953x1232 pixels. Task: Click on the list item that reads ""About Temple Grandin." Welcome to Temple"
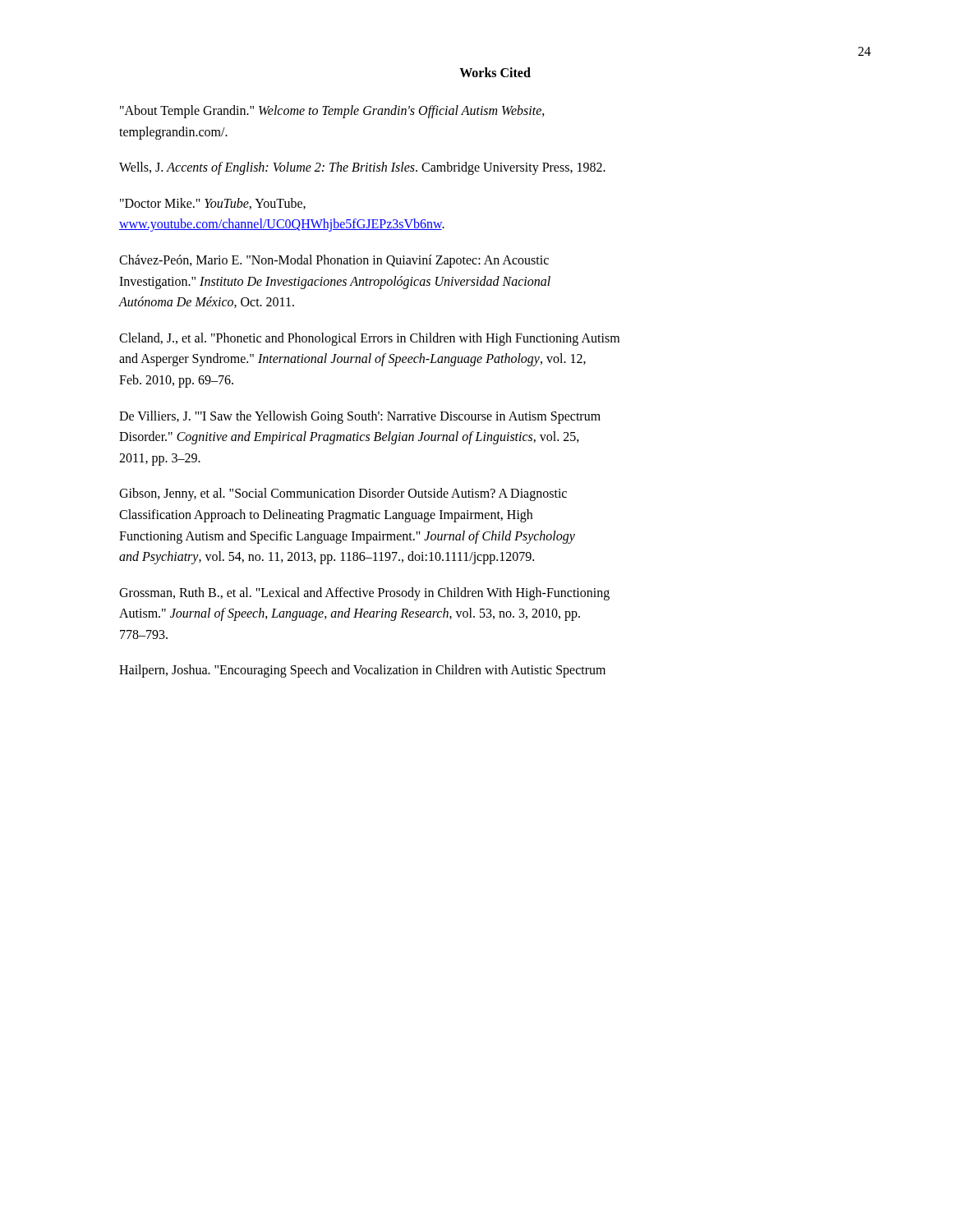click(495, 121)
